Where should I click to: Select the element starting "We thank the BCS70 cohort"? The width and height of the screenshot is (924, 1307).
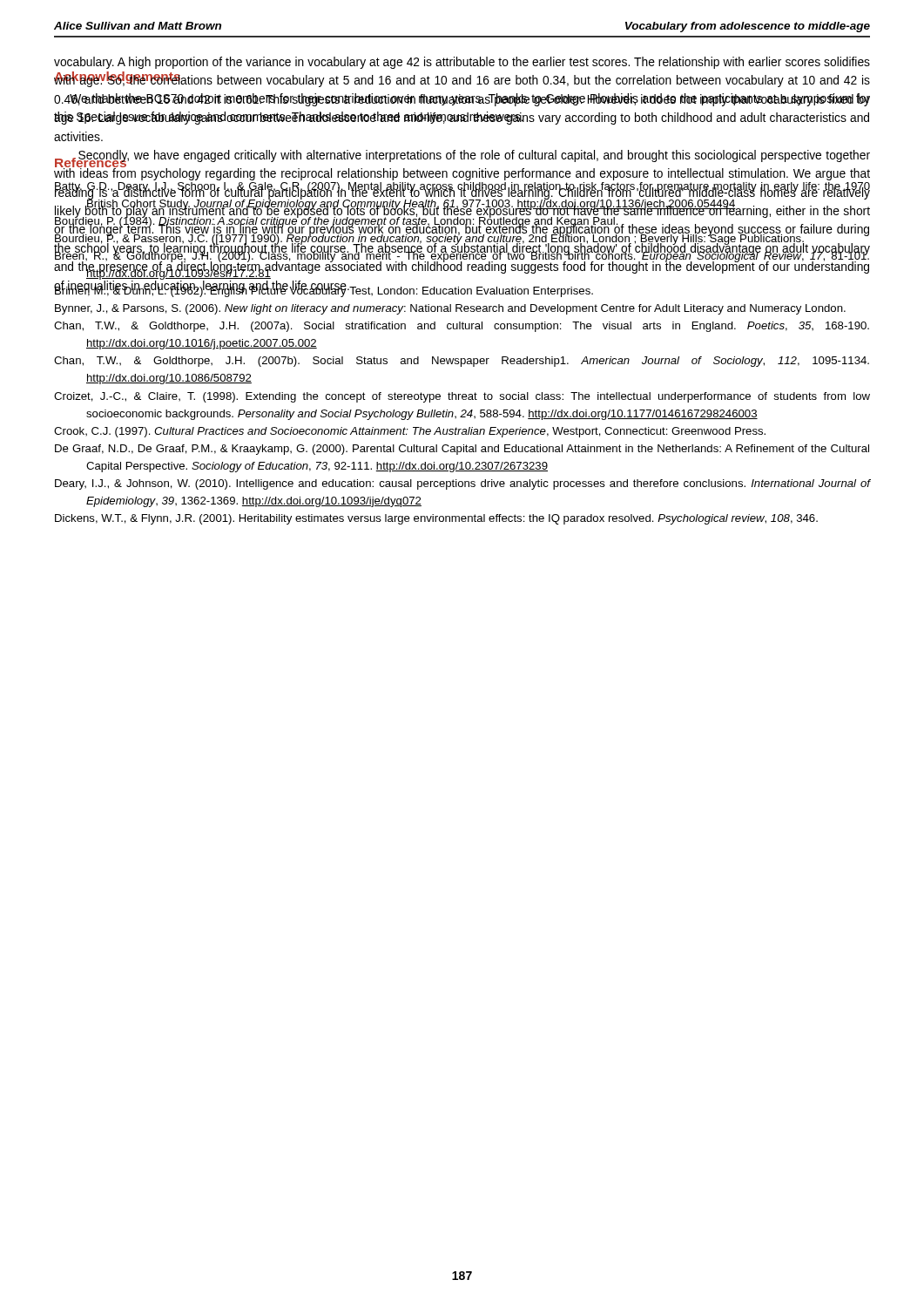click(462, 108)
